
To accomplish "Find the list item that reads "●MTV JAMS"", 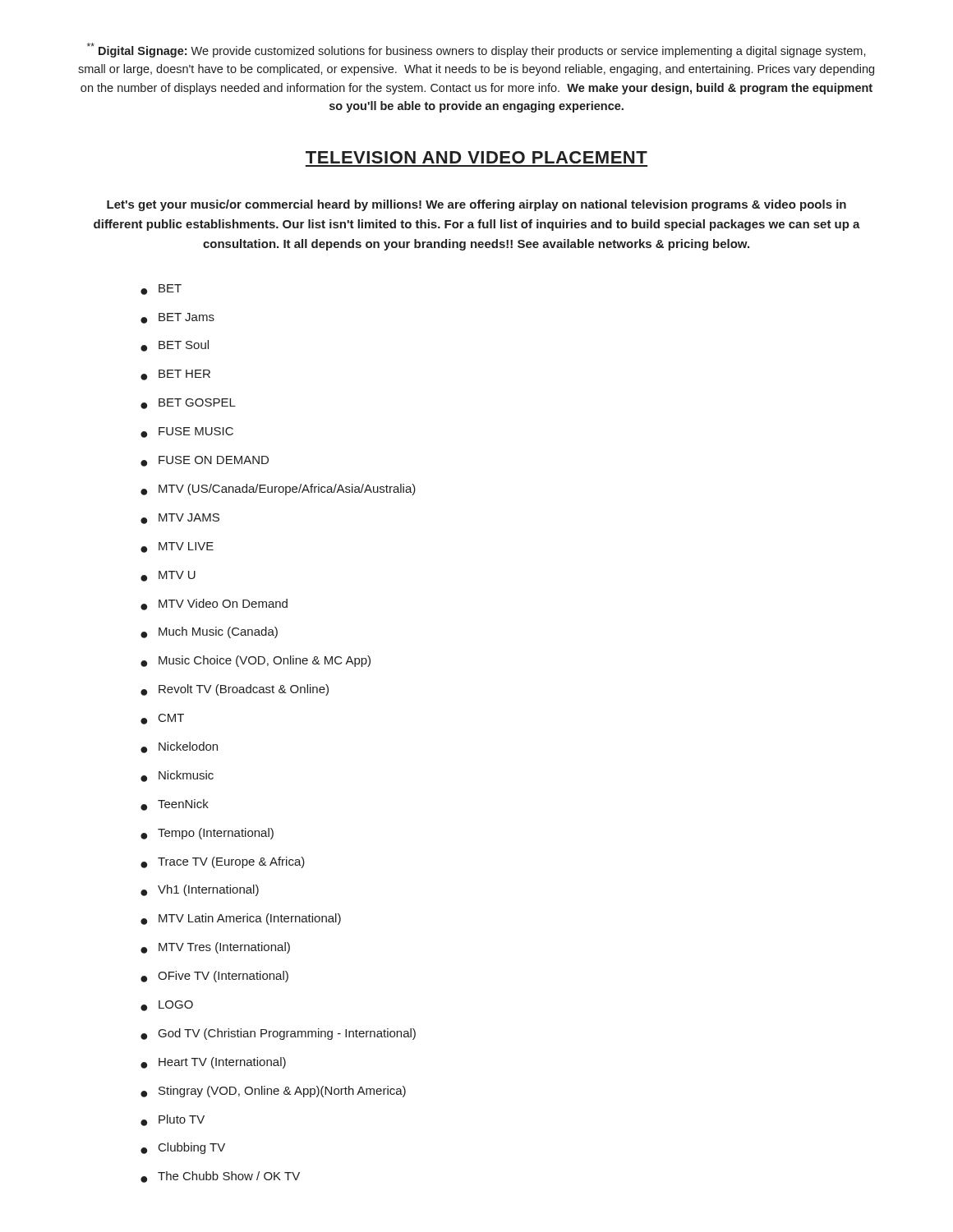I will pyautogui.click(x=180, y=520).
